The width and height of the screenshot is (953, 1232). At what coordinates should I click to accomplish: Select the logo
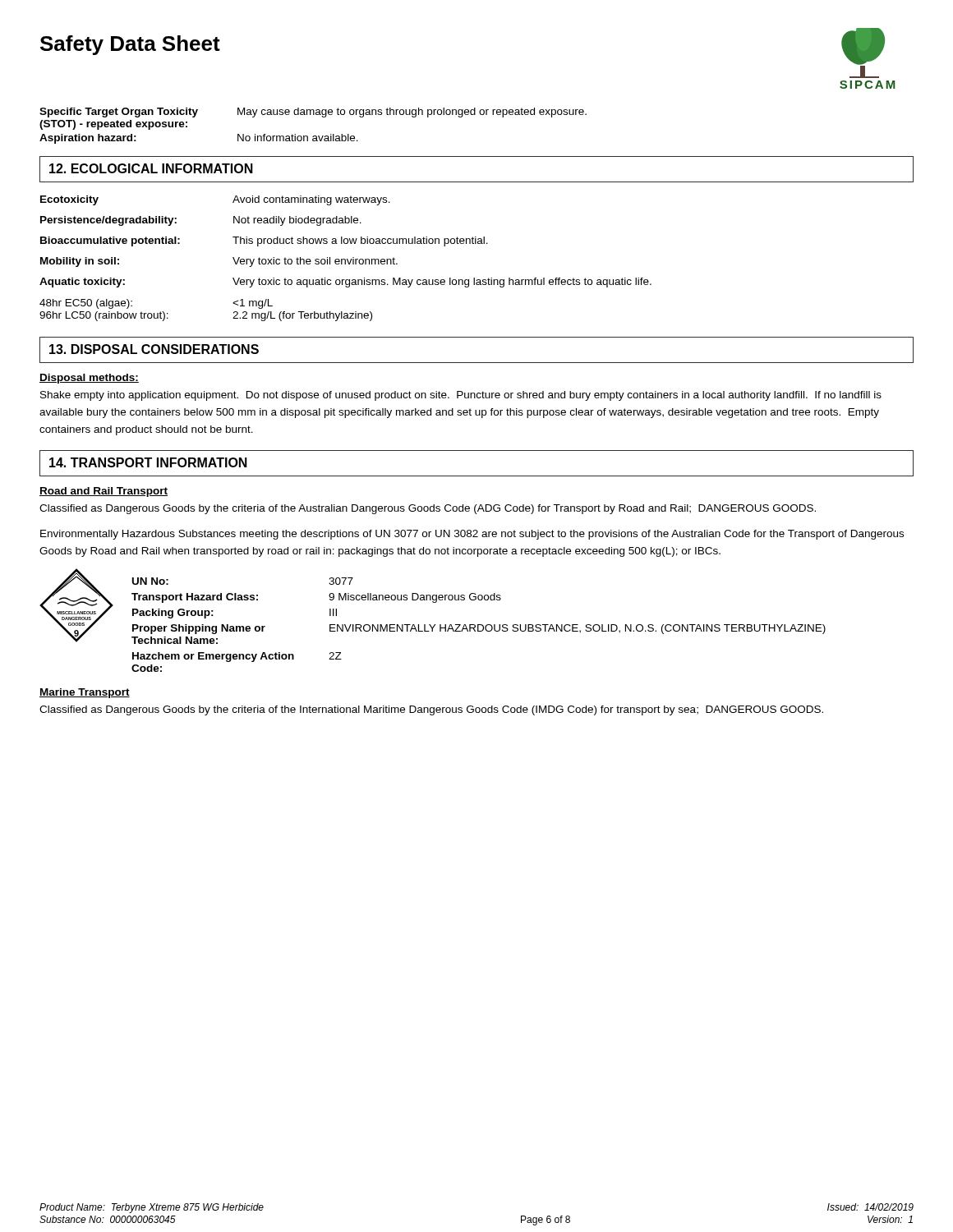coord(868,62)
